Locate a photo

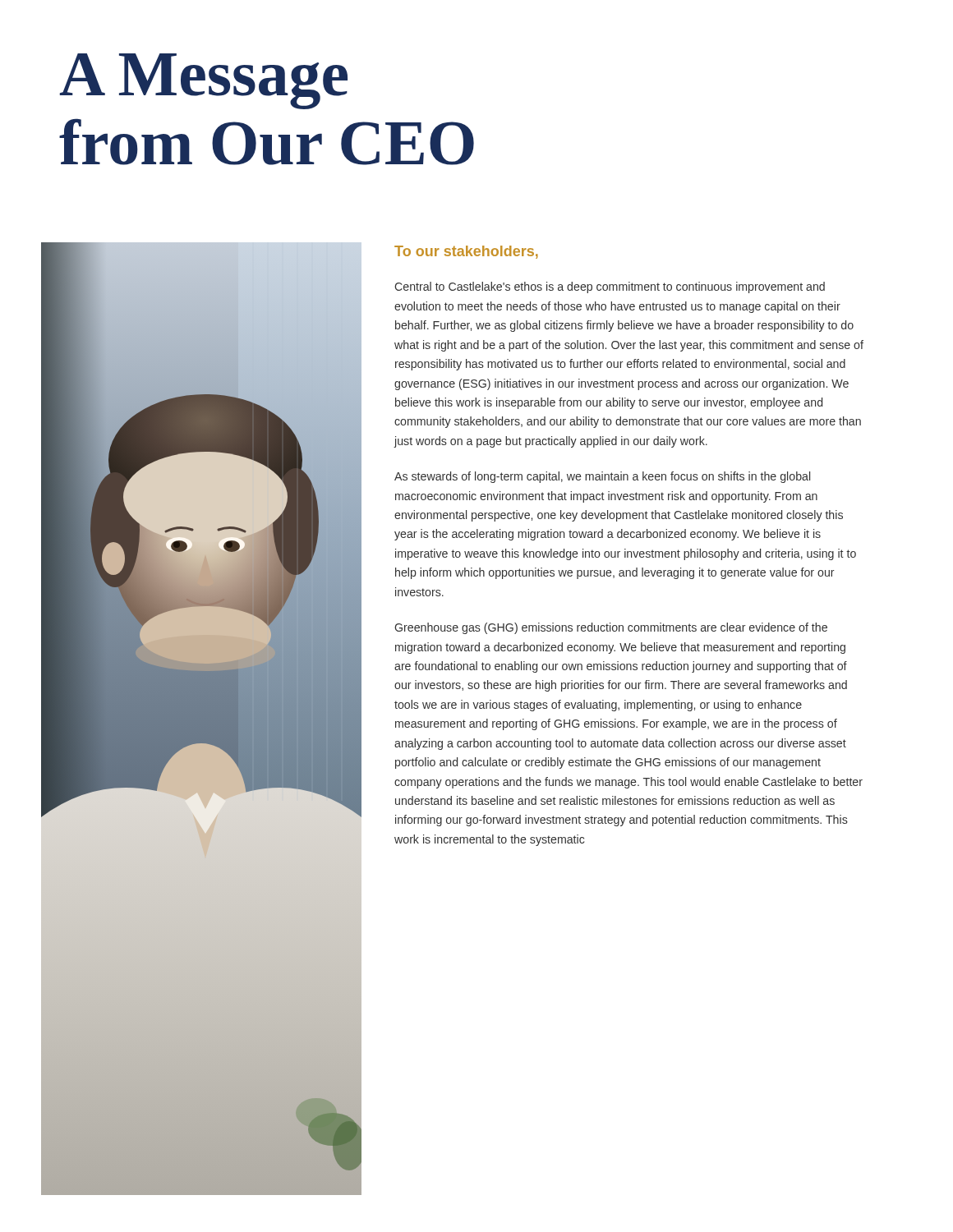click(201, 719)
